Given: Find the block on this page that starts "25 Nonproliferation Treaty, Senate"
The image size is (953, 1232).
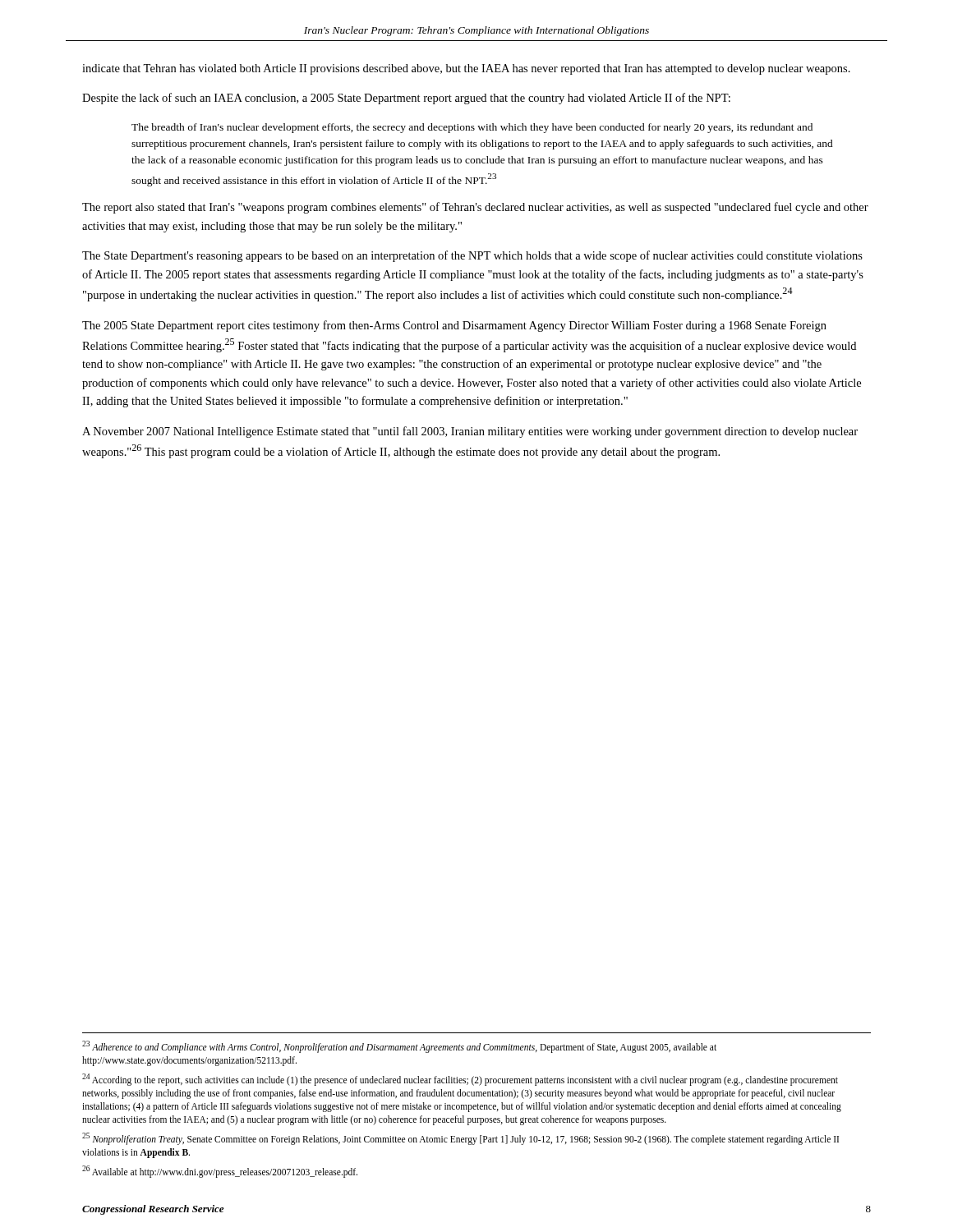Looking at the screenshot, I should (461, 1144).
